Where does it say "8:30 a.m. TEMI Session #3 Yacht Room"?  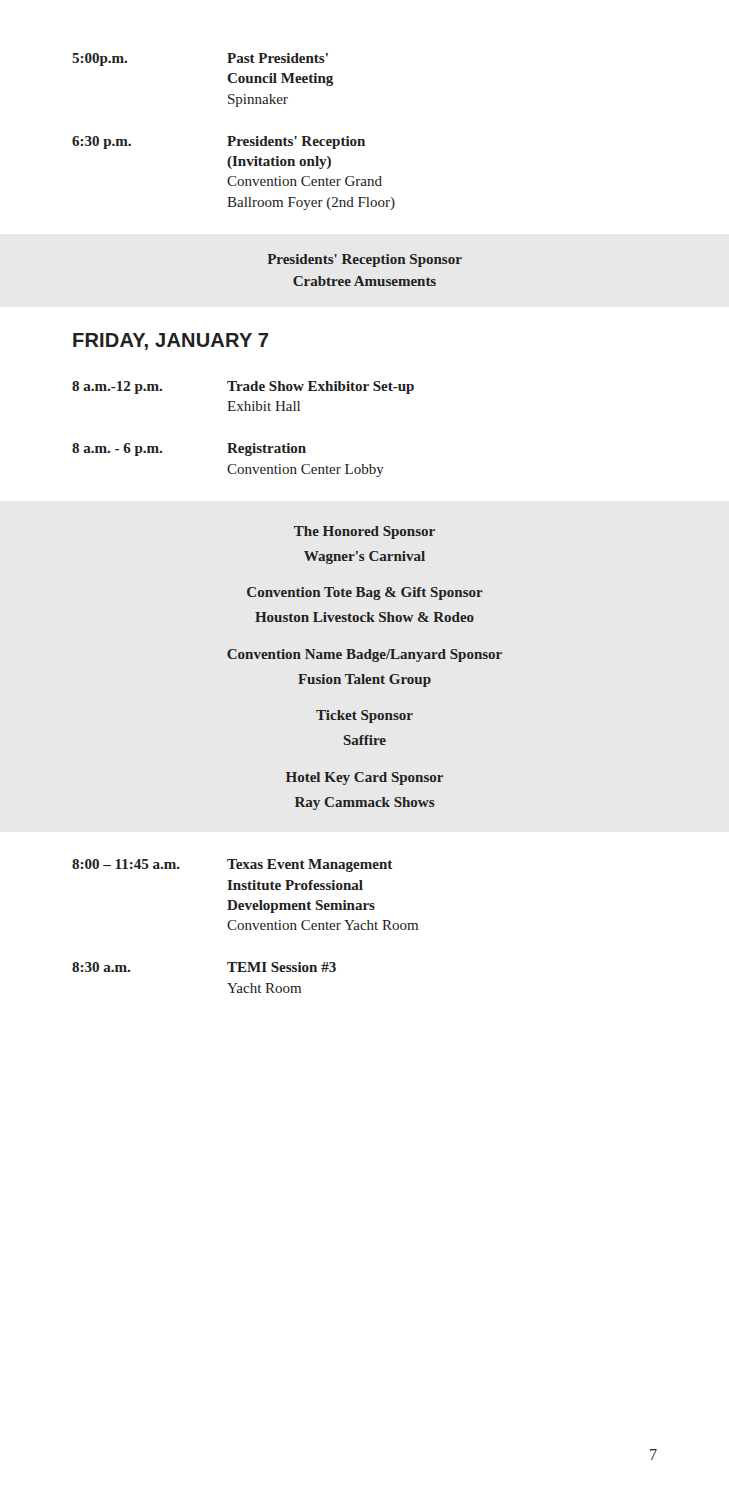point(108,966)
